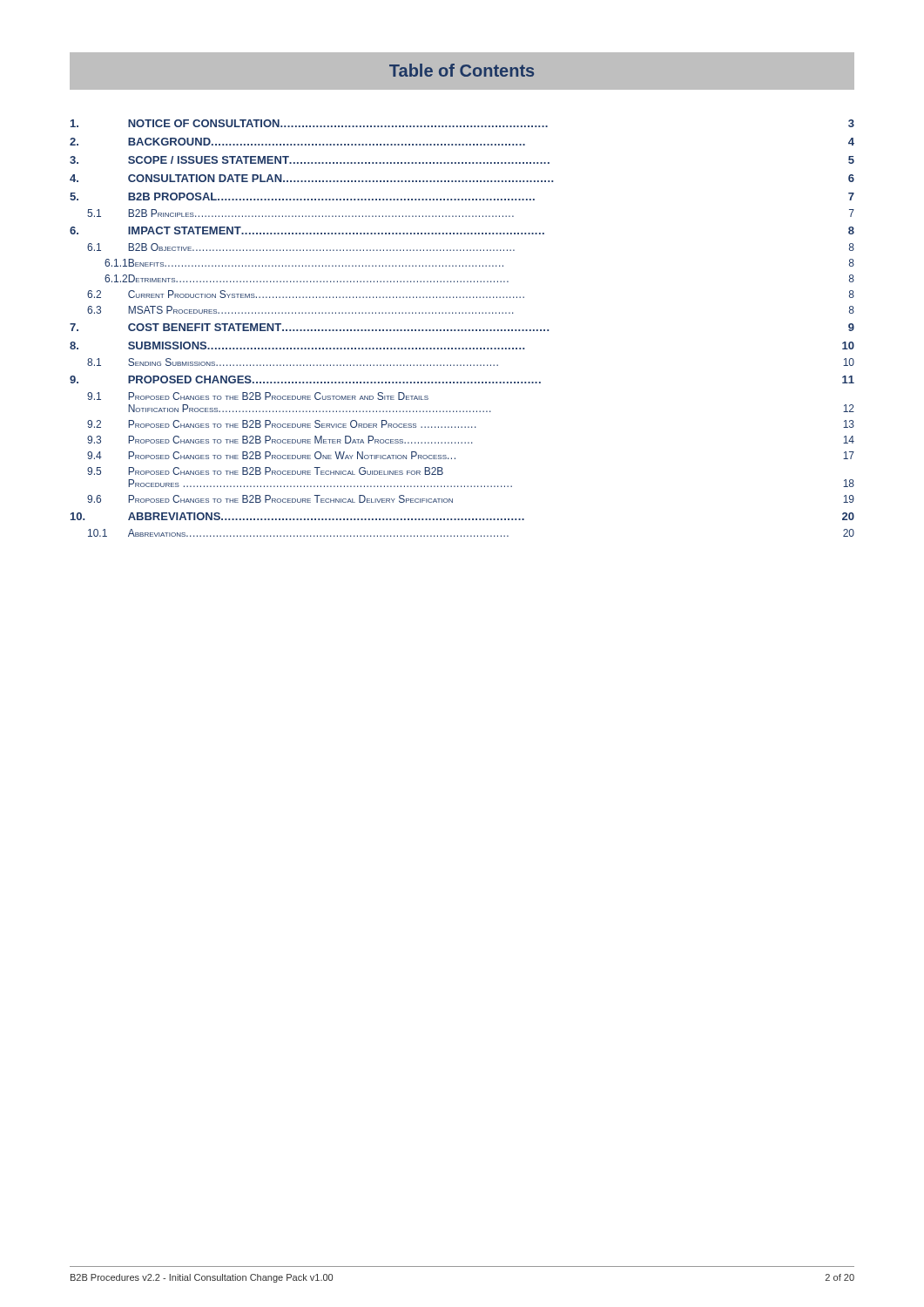Point to the text starting "5. B2B PROPOSAL"
Viewport: 924px width, 1307px height.
click(x=462, y=196)
